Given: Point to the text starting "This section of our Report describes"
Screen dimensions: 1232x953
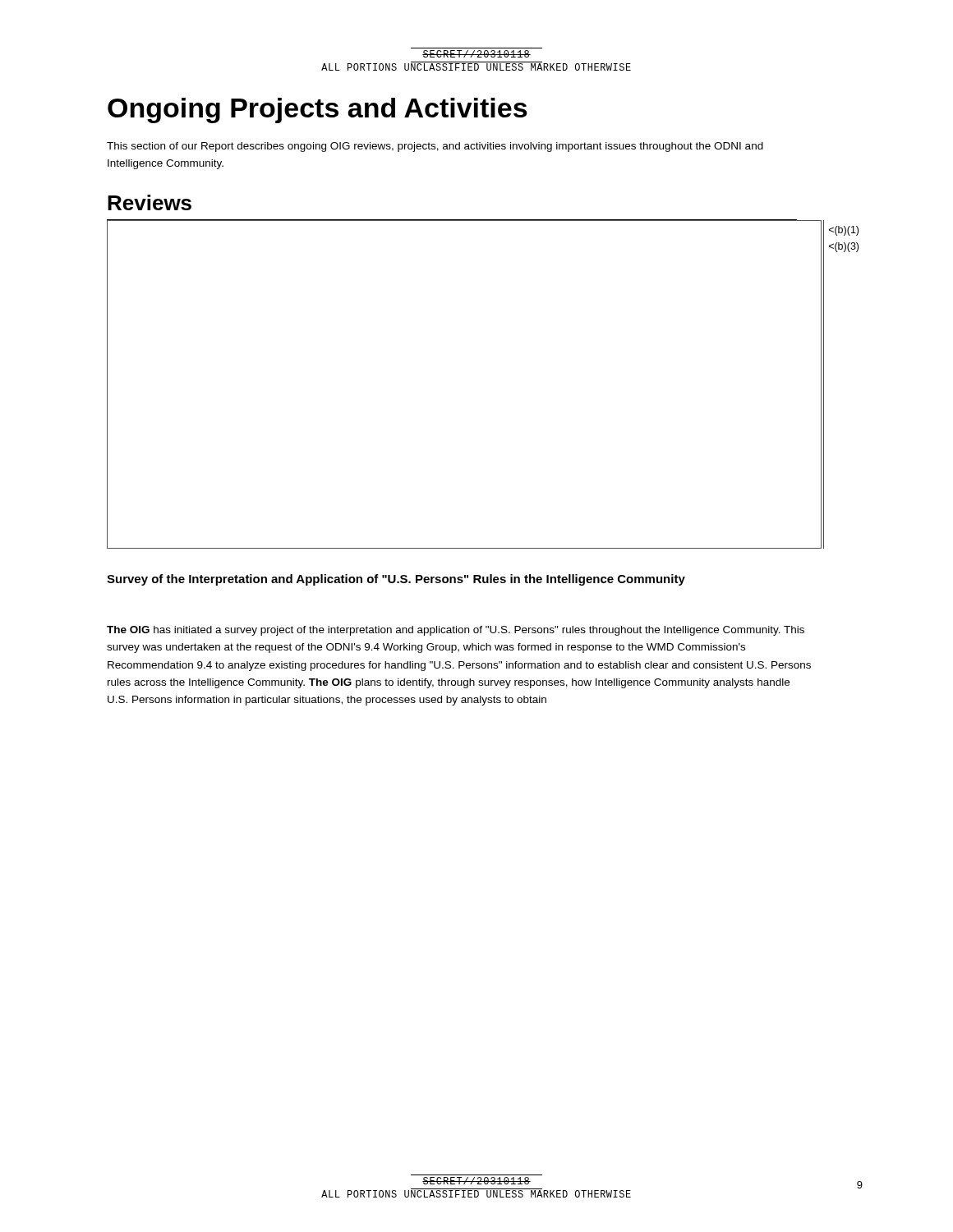Looking at the screenshot, I should pyautogui.click(x=435, y=154).
